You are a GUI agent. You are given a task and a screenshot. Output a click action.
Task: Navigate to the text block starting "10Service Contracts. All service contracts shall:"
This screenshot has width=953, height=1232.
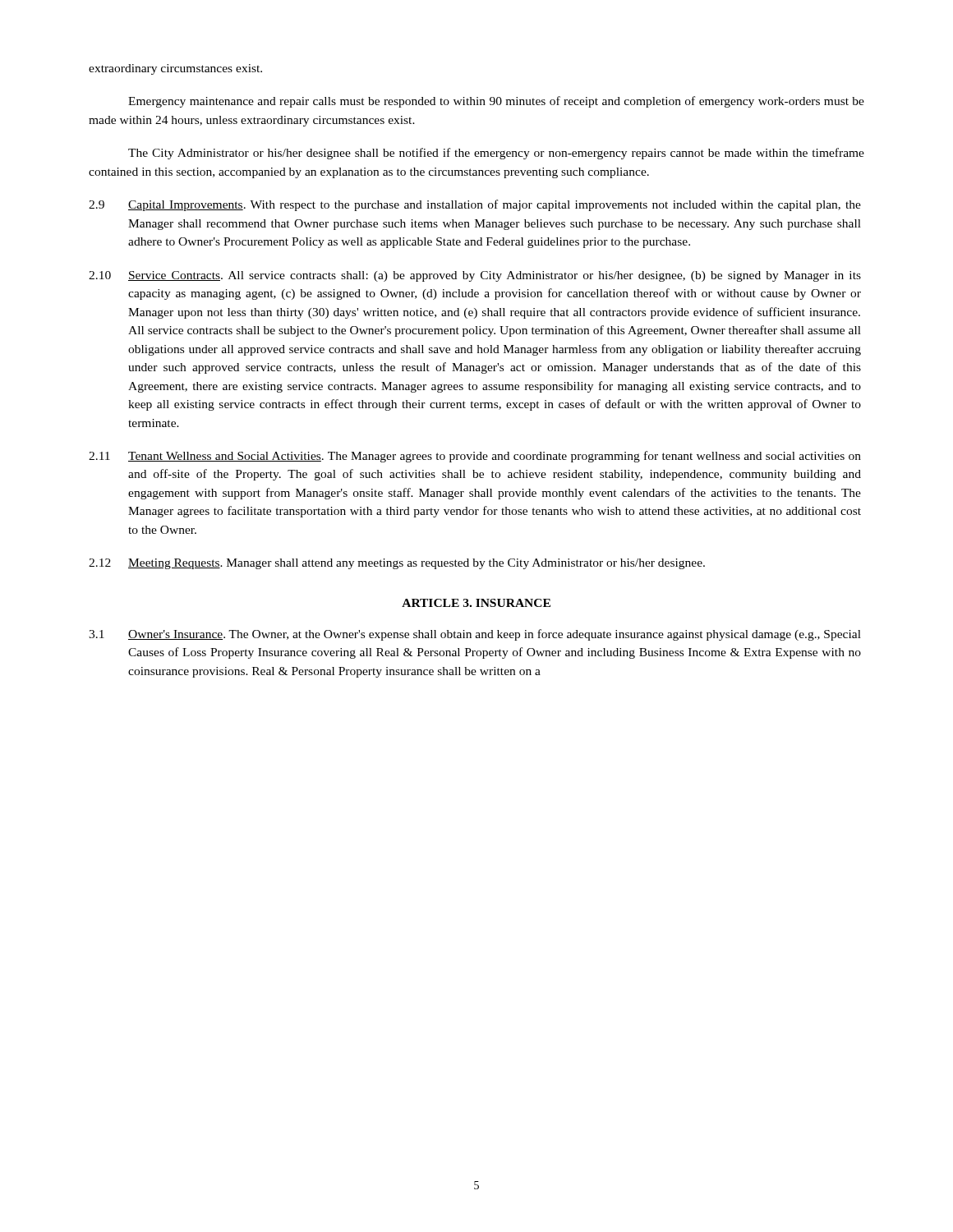pos(476,349)
